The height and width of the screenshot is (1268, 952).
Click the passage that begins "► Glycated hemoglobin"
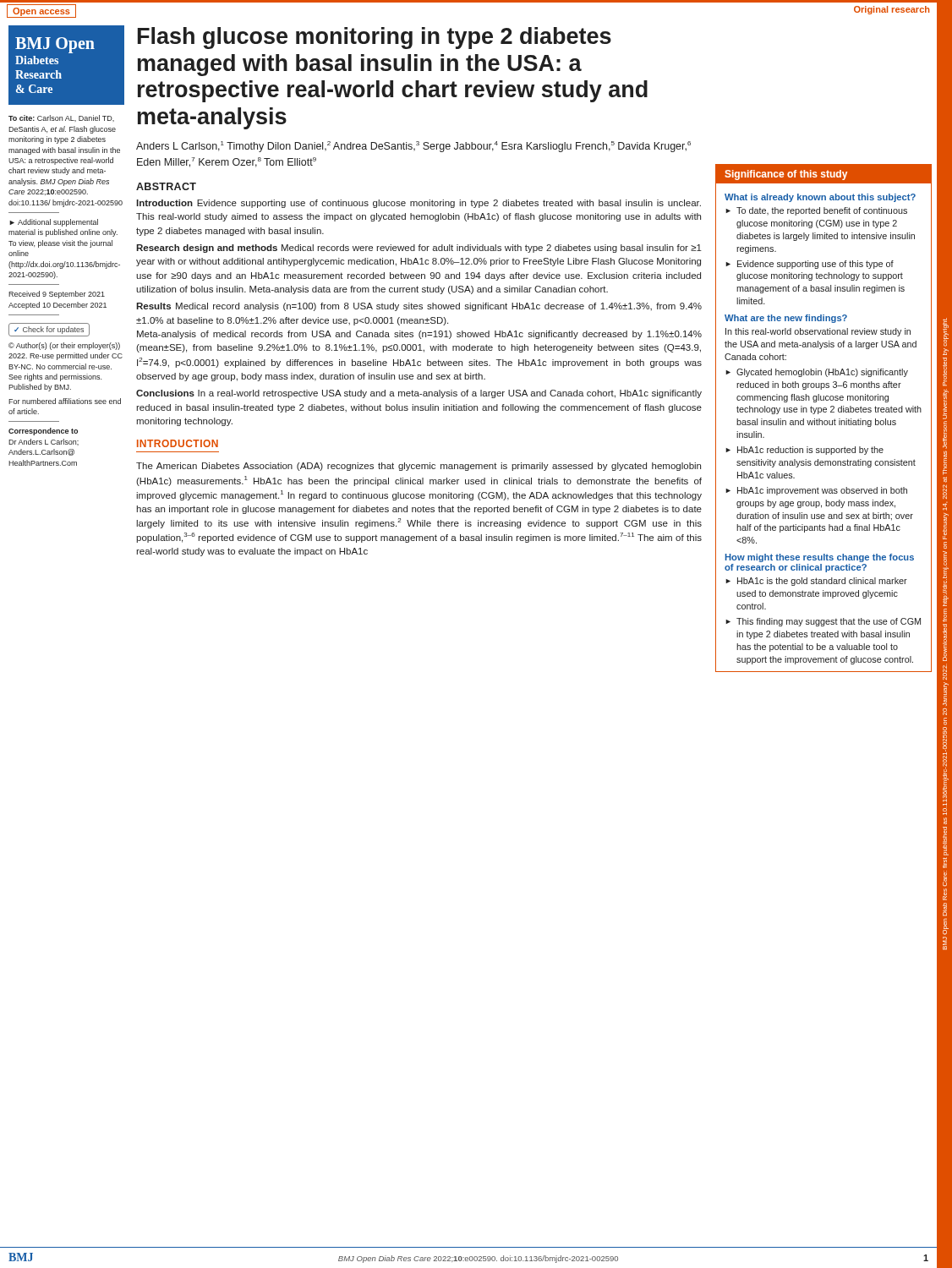click(823, 403)
